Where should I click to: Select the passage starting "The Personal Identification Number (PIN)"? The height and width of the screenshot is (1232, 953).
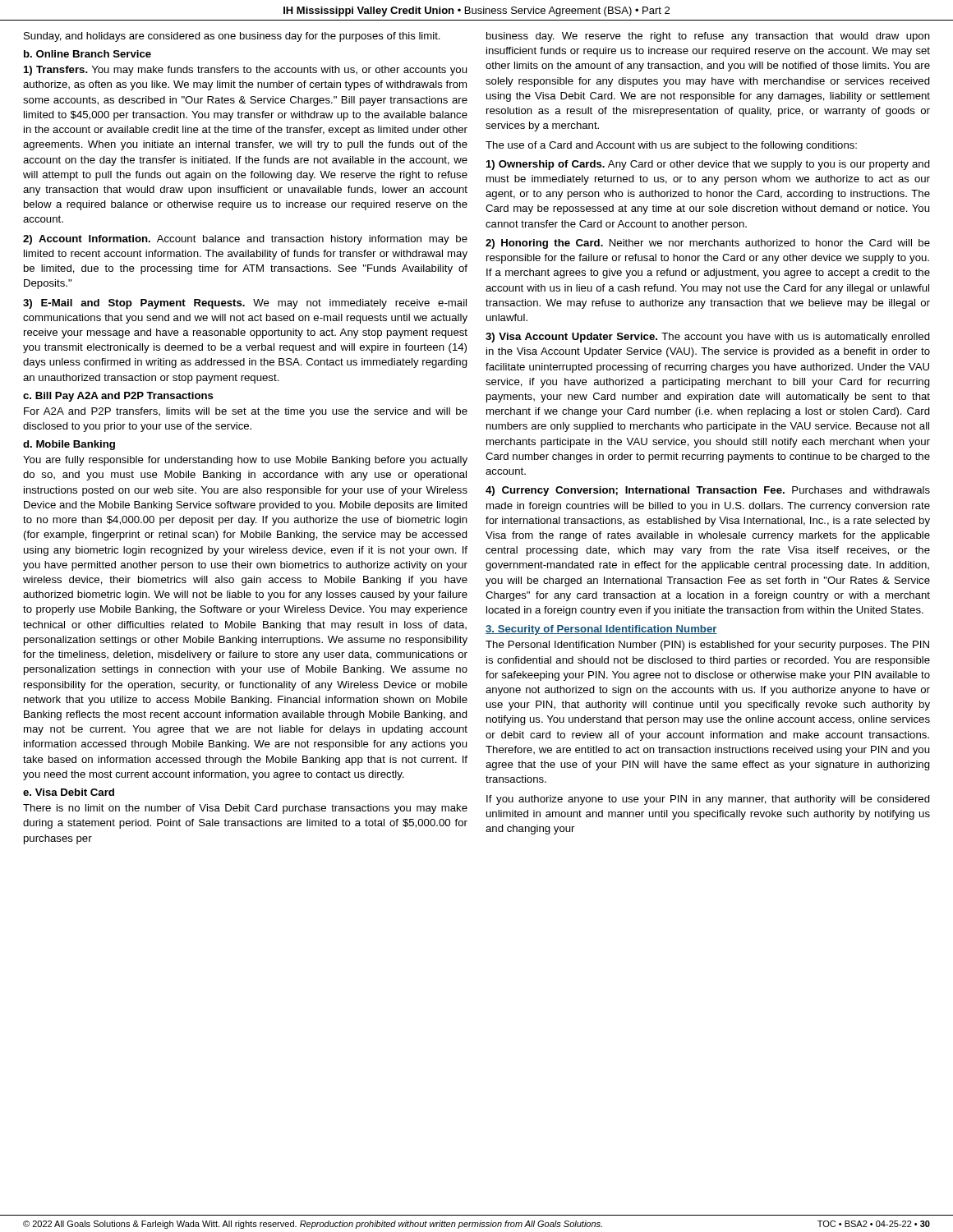point(708,712)
